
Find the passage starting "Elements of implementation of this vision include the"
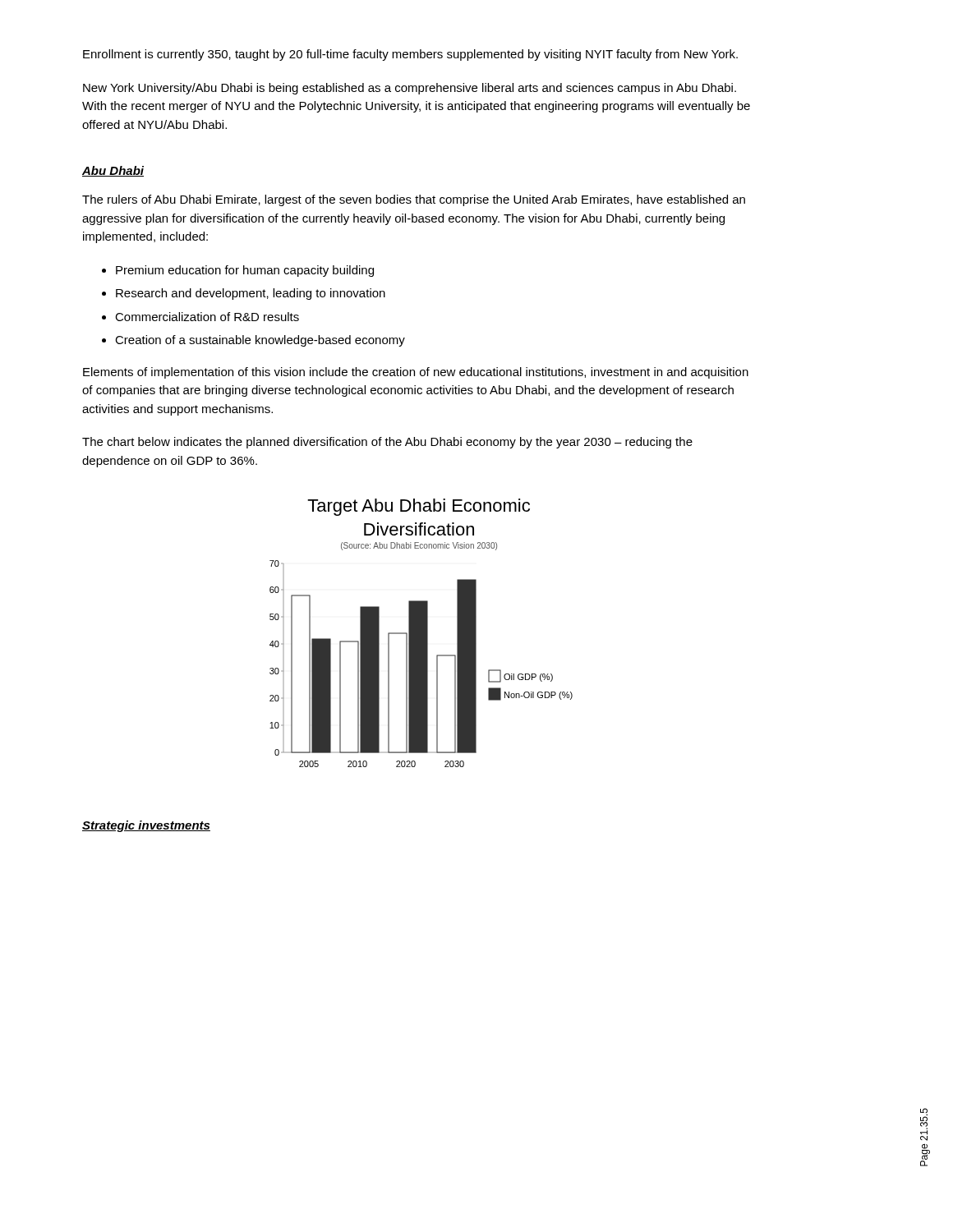[415, 390]
